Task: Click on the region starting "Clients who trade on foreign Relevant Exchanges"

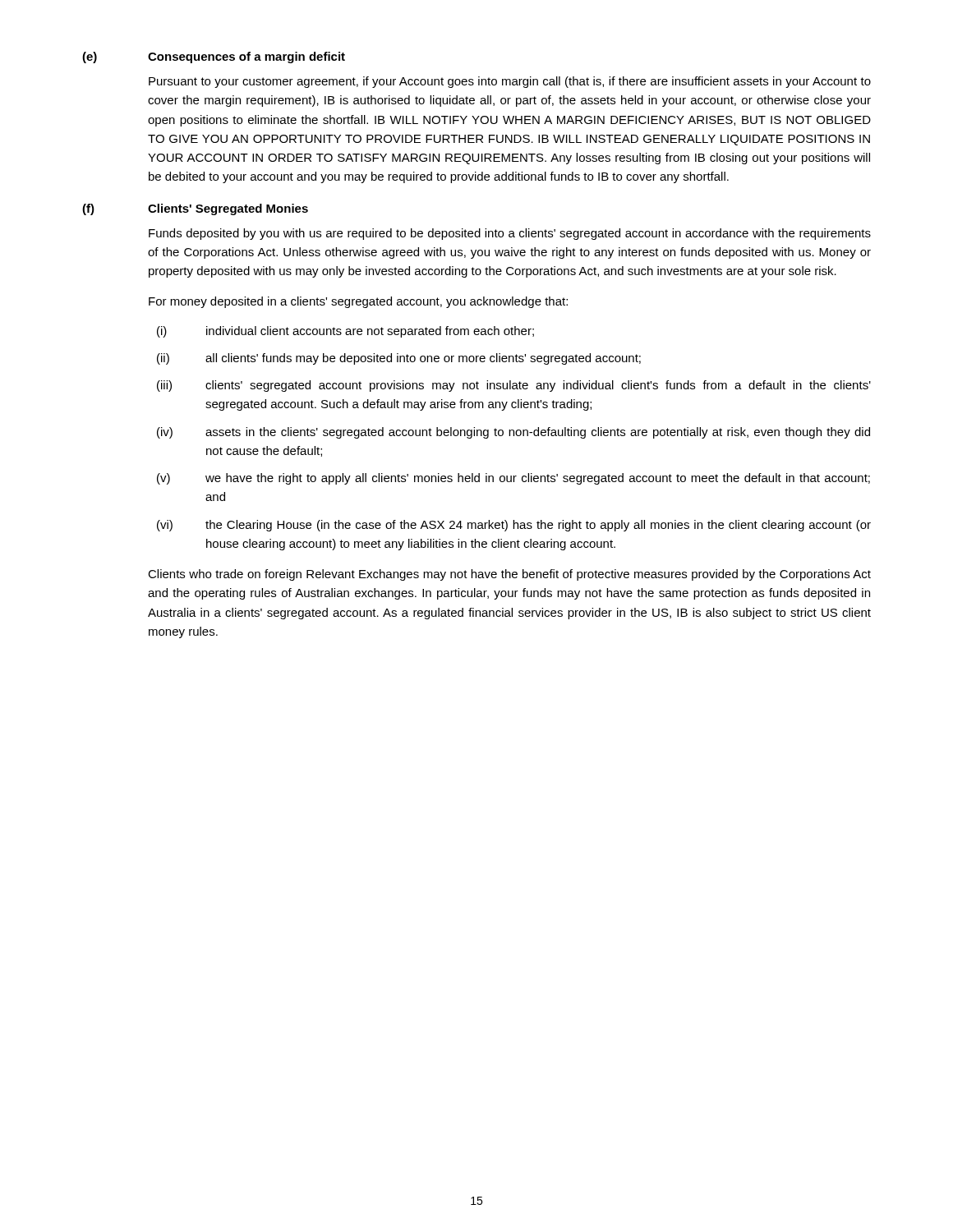Action: coord(509,602)
